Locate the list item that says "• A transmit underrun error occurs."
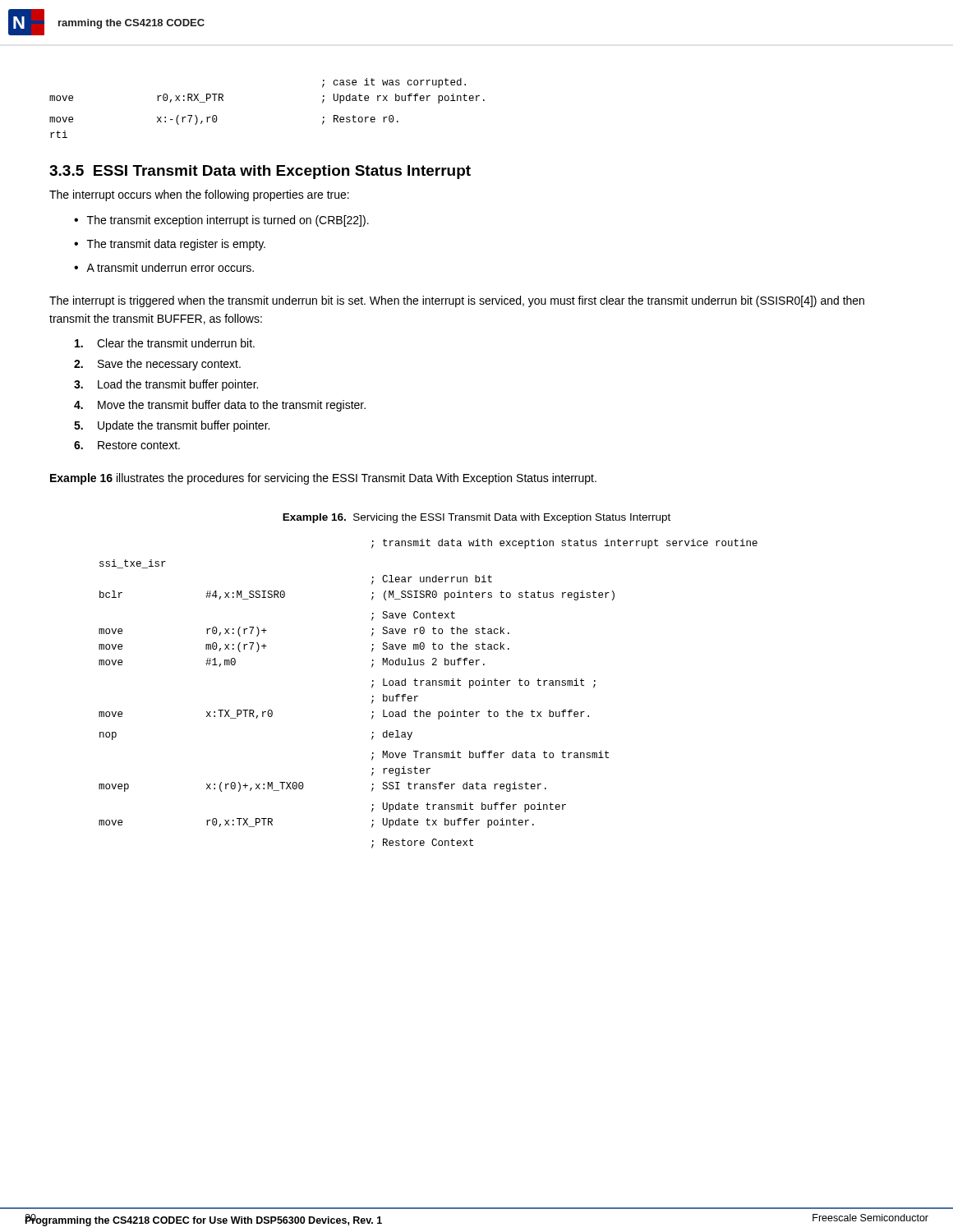 (x=164, y=268)
